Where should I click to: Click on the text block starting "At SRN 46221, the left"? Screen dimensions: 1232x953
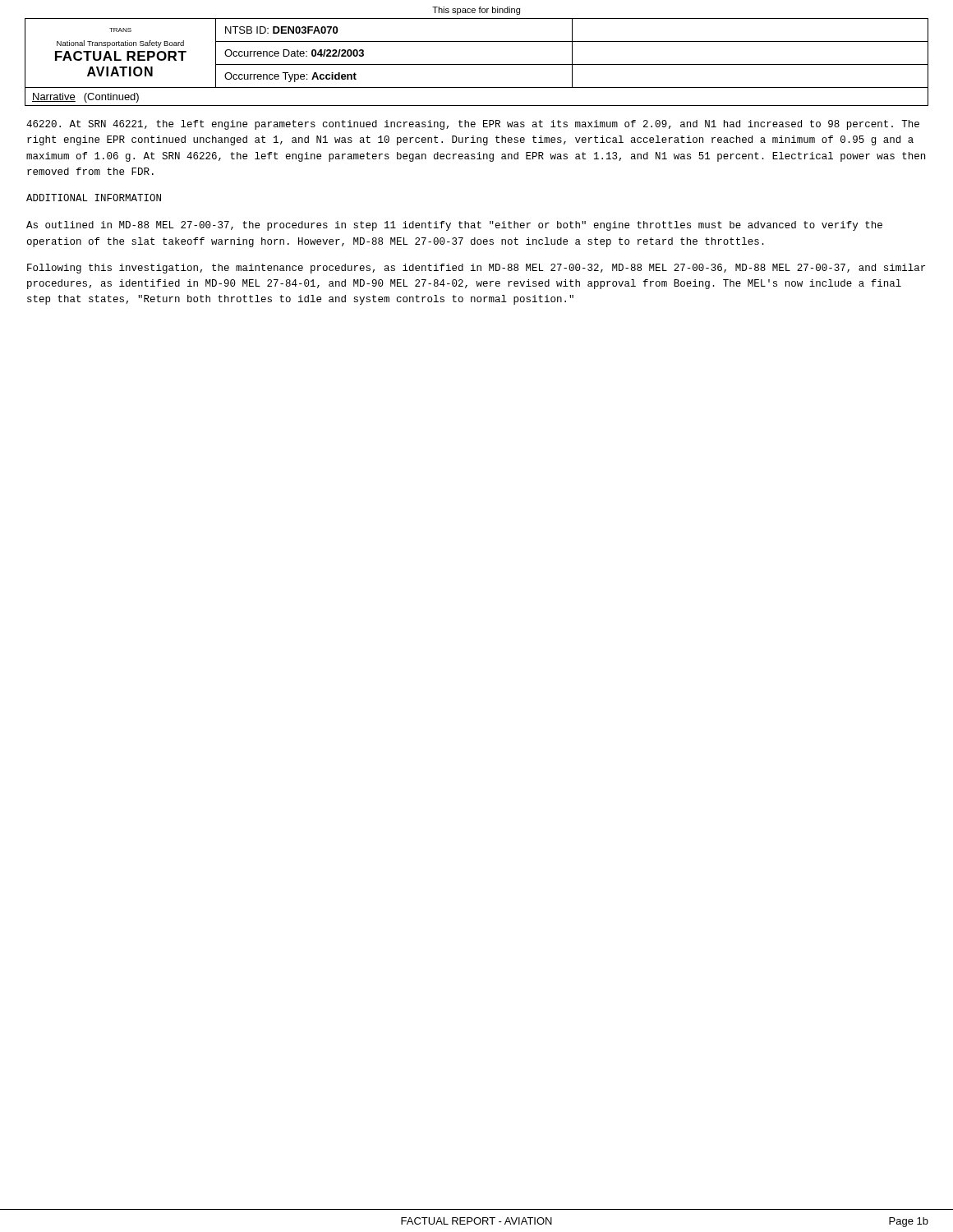point(476,149)
